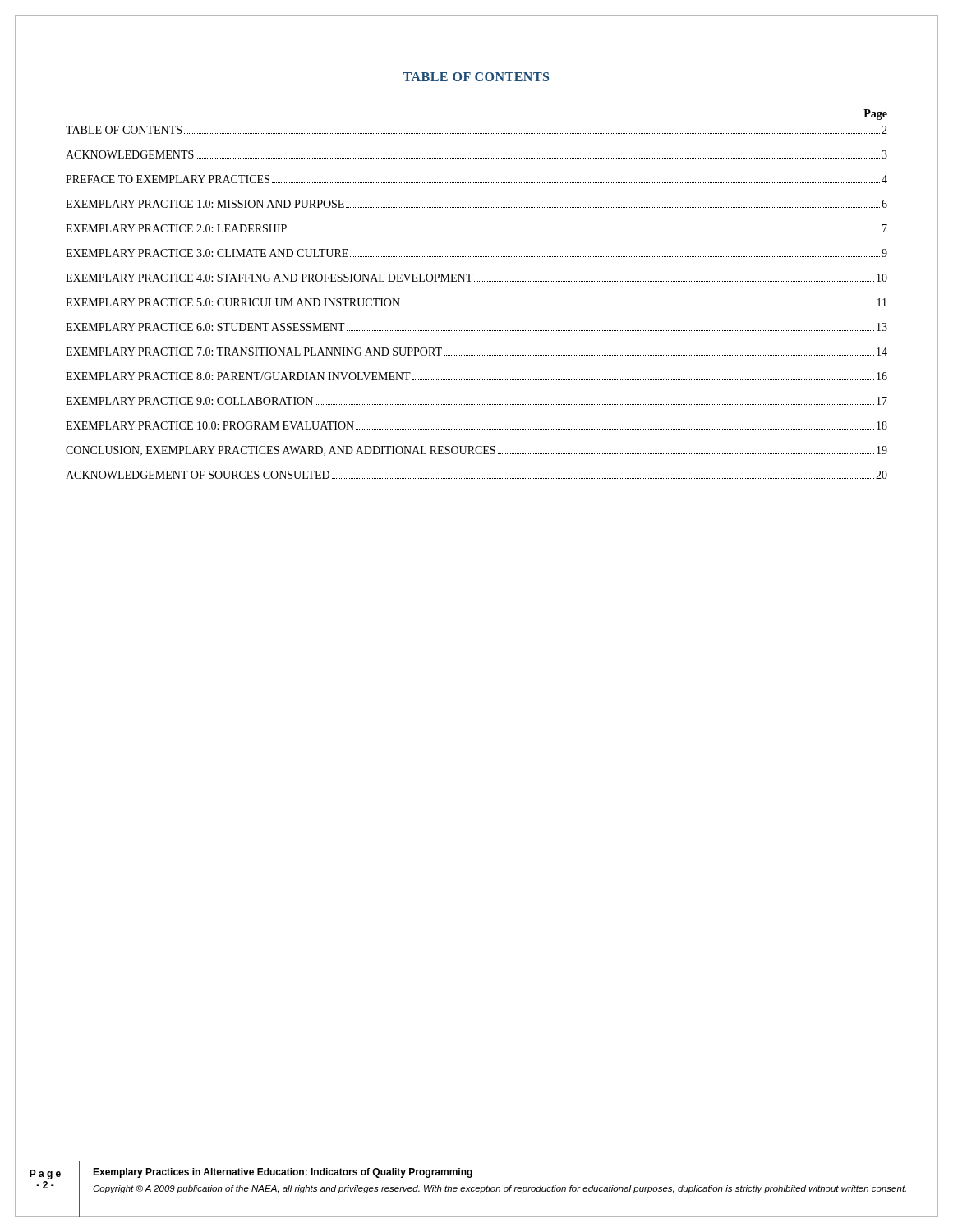The image size is (953, 1232).
Task: Where does it say "EXEMPLARY PRACTICE 7.0: TRANSITIONAL PLANNING AND SUPPORT 14"?
Action: pyautogui.click(x=476, y=352)
